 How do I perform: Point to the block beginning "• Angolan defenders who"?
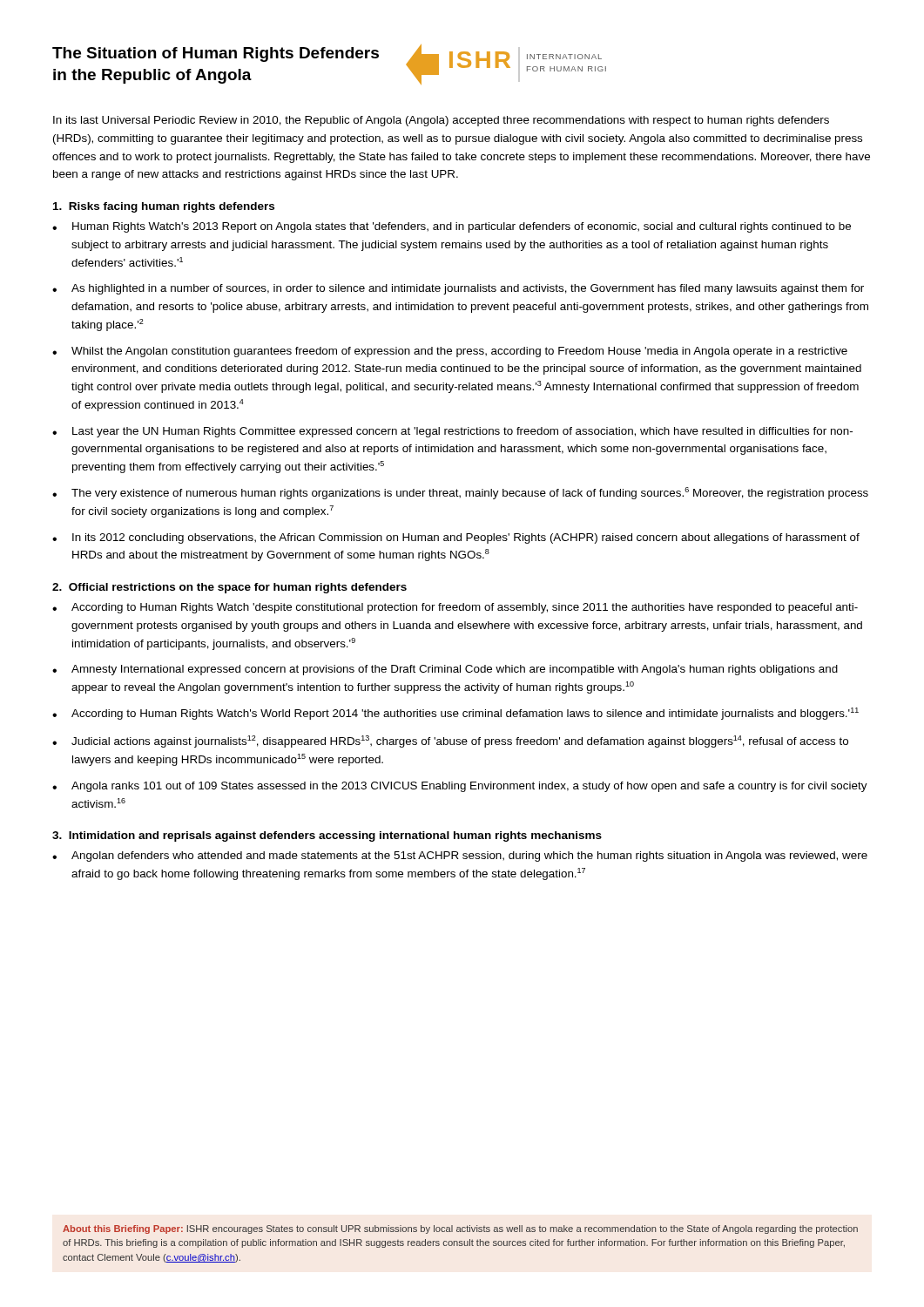(462, 865)
